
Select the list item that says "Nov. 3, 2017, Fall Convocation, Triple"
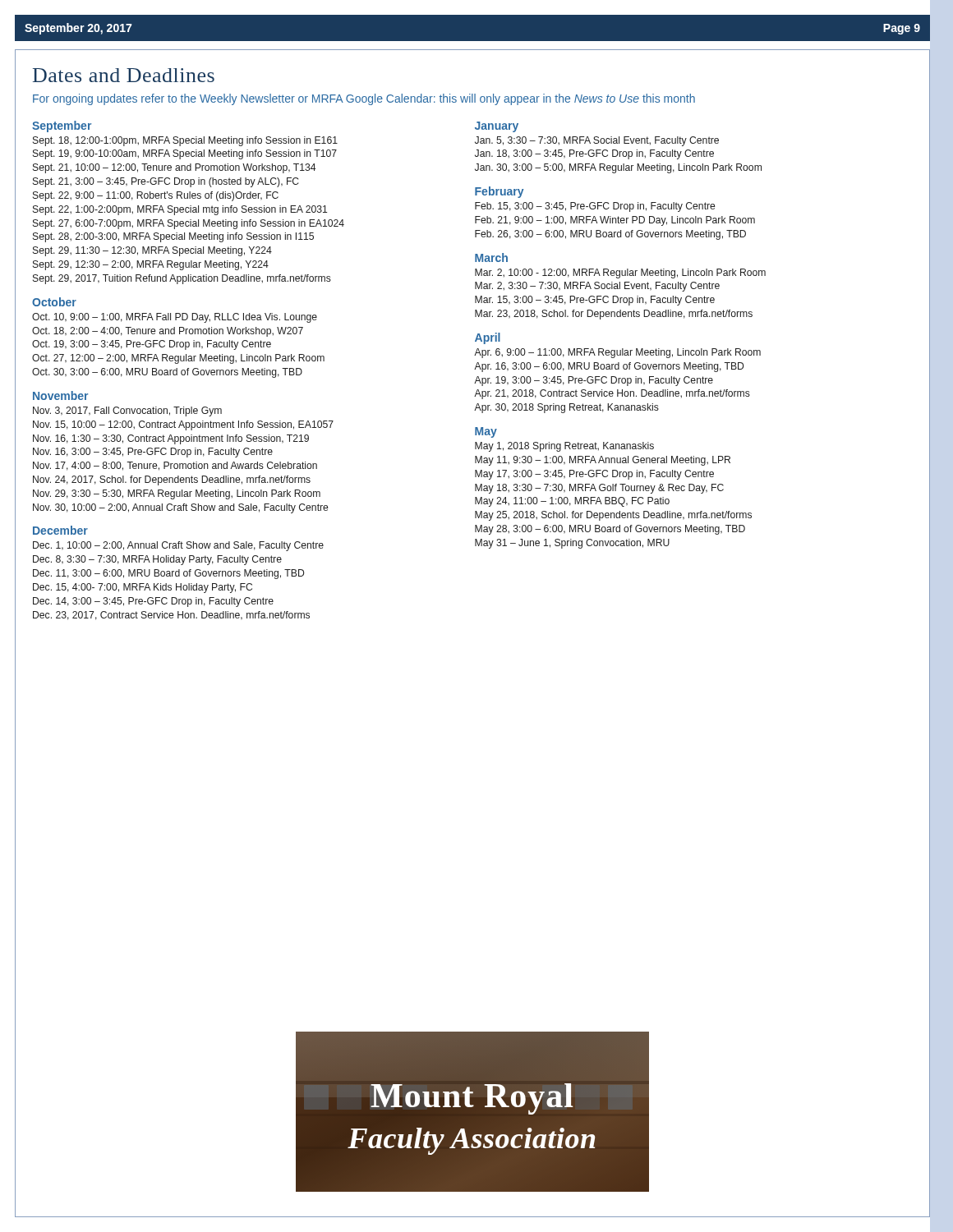coord(127,411)
